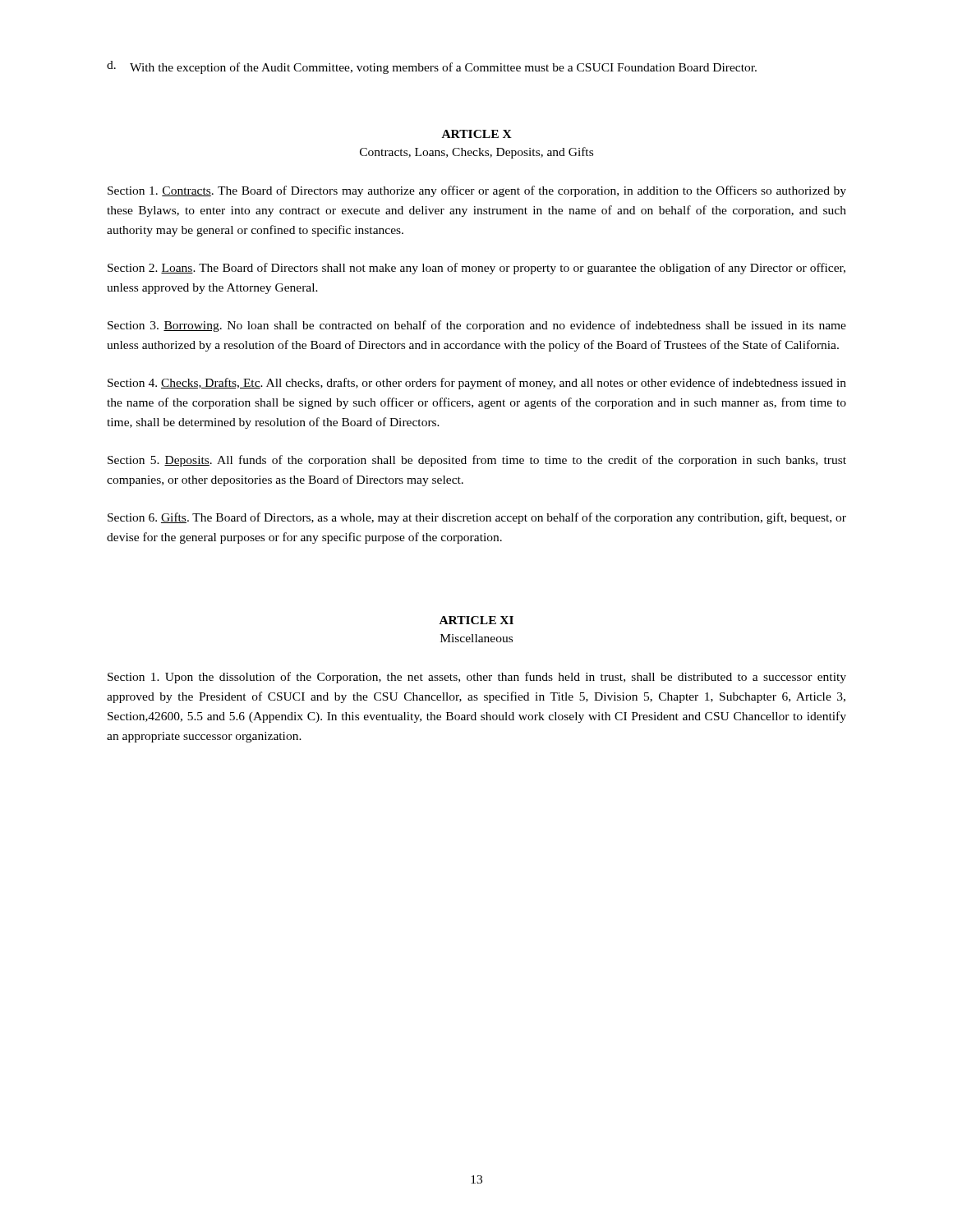Click on the element starting "ARTICLE XI"
This screenshot has height=1232, width=953.
(476, 620)
